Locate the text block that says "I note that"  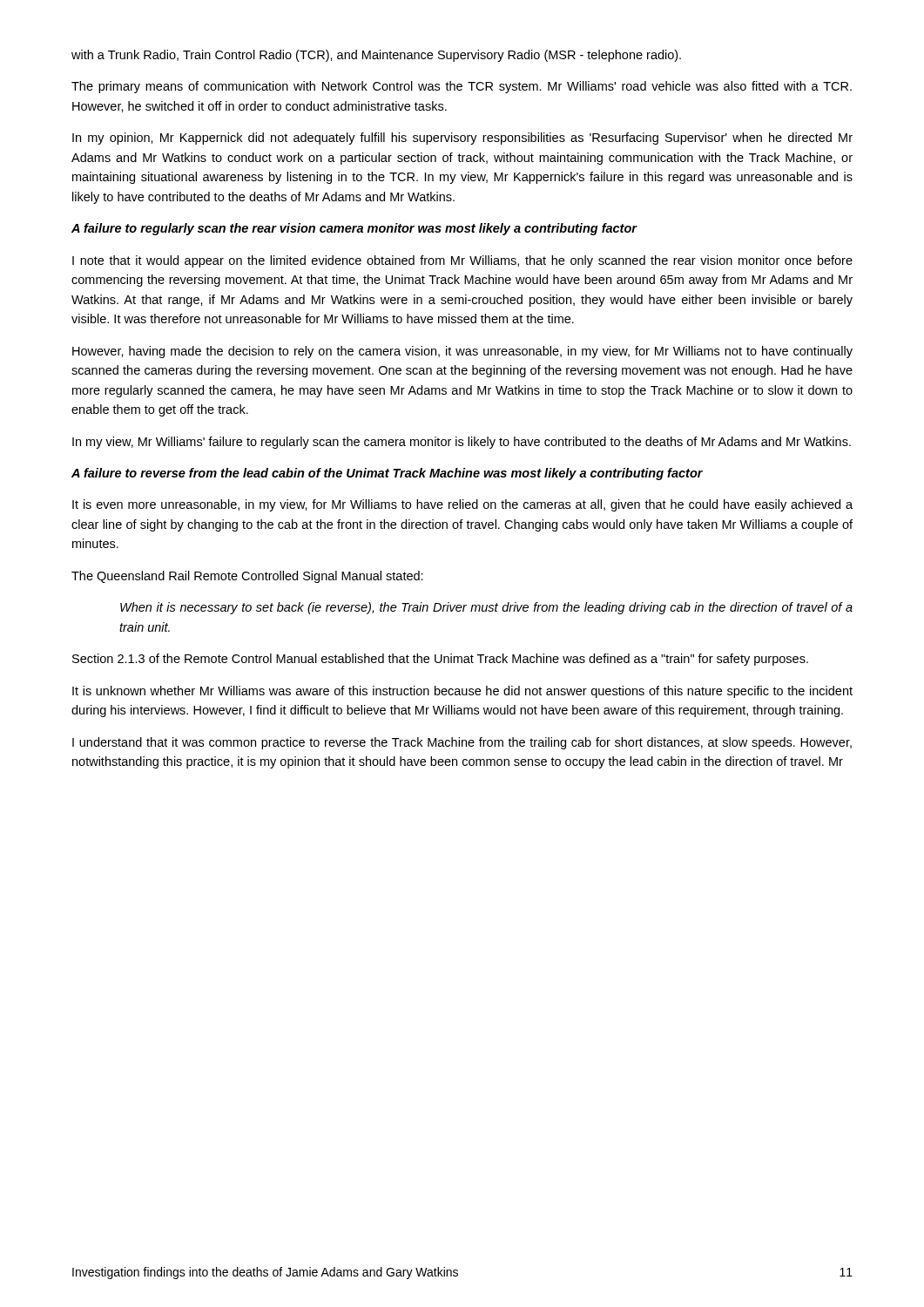[462, 290]
